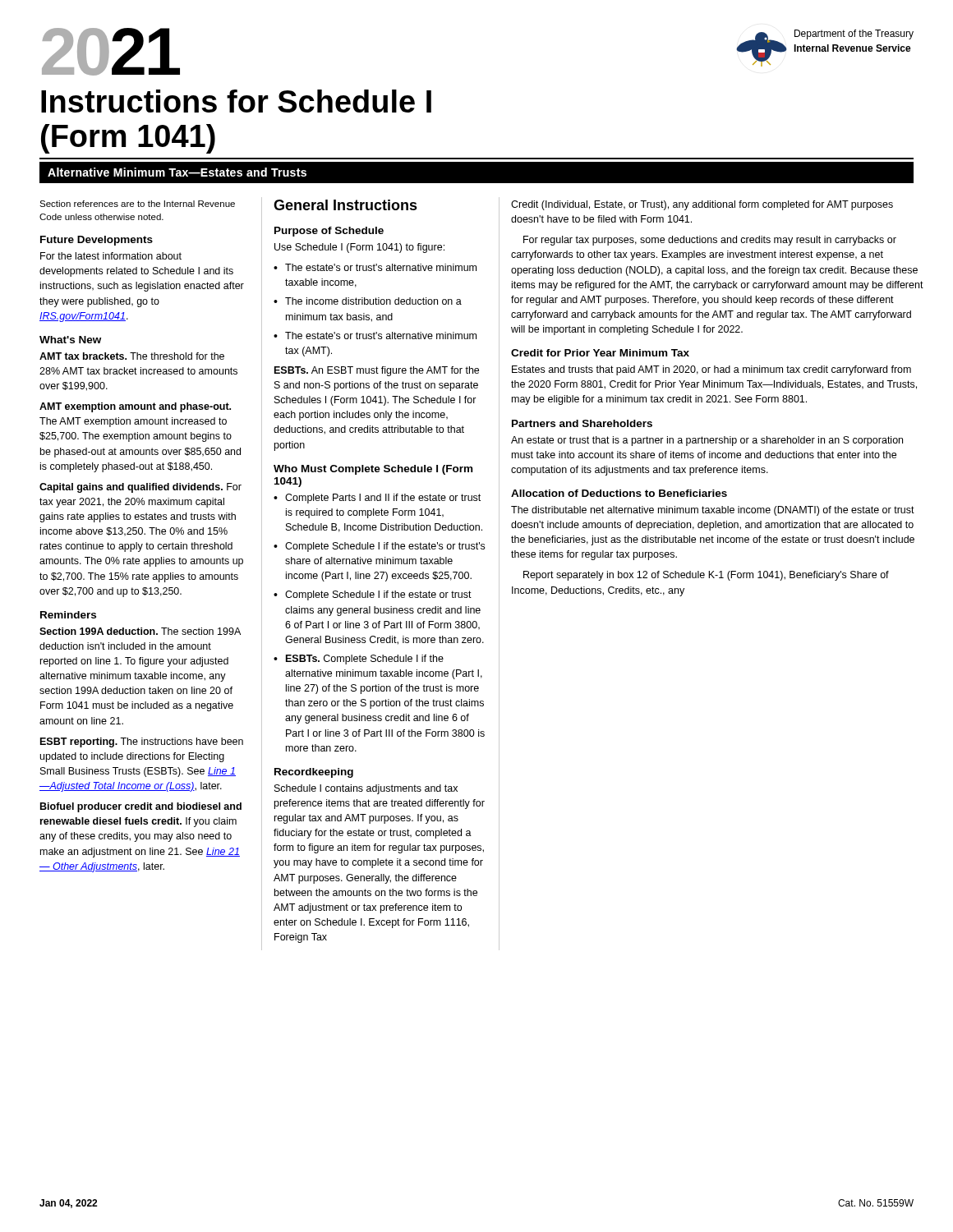The width and height of the screenshot is (953, 1232).
Task: Point to the section header beginning "Who Must Complete Schedule I"
Action: [x=373, y=474]
